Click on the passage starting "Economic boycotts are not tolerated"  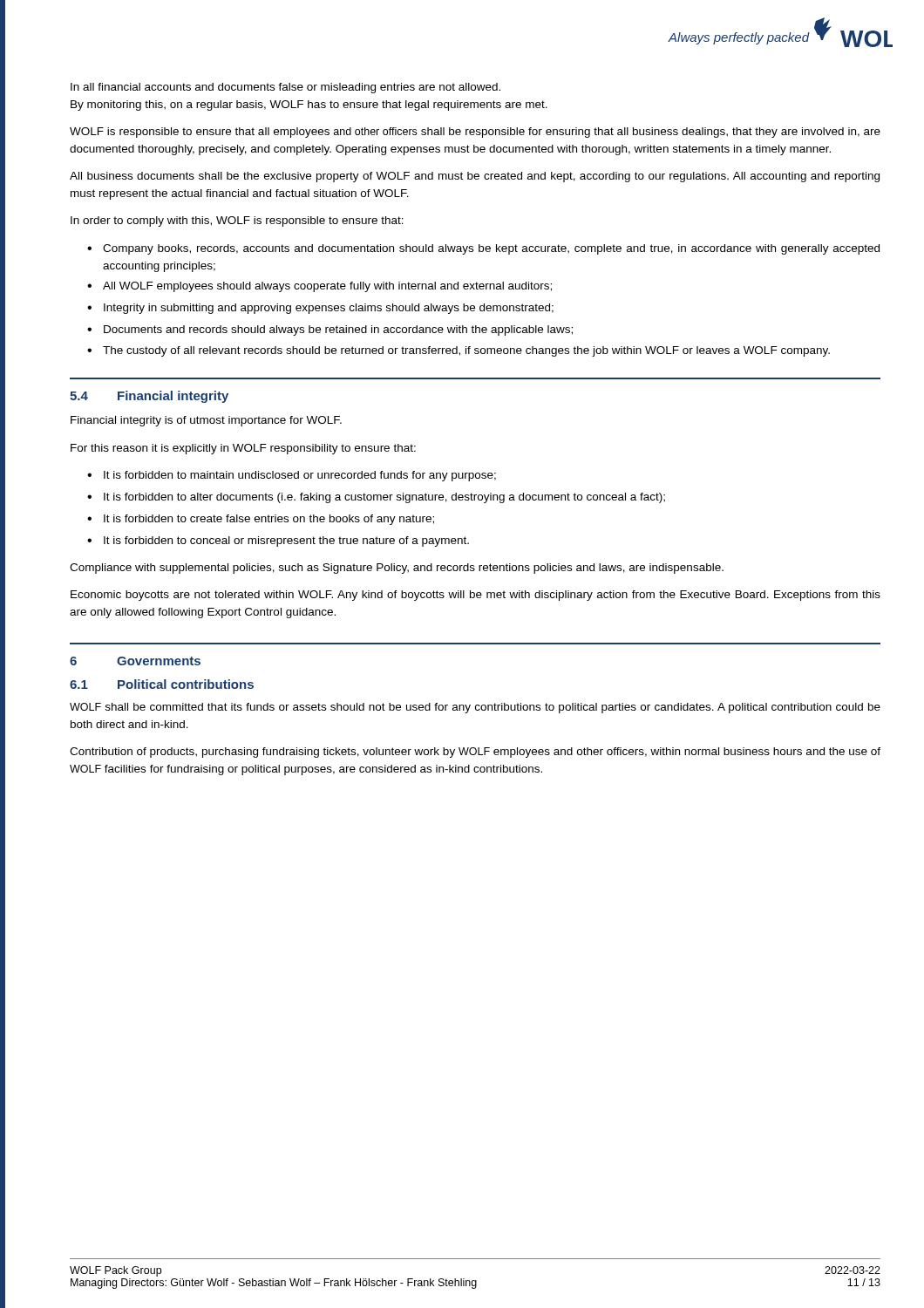(x=475, y=603)
